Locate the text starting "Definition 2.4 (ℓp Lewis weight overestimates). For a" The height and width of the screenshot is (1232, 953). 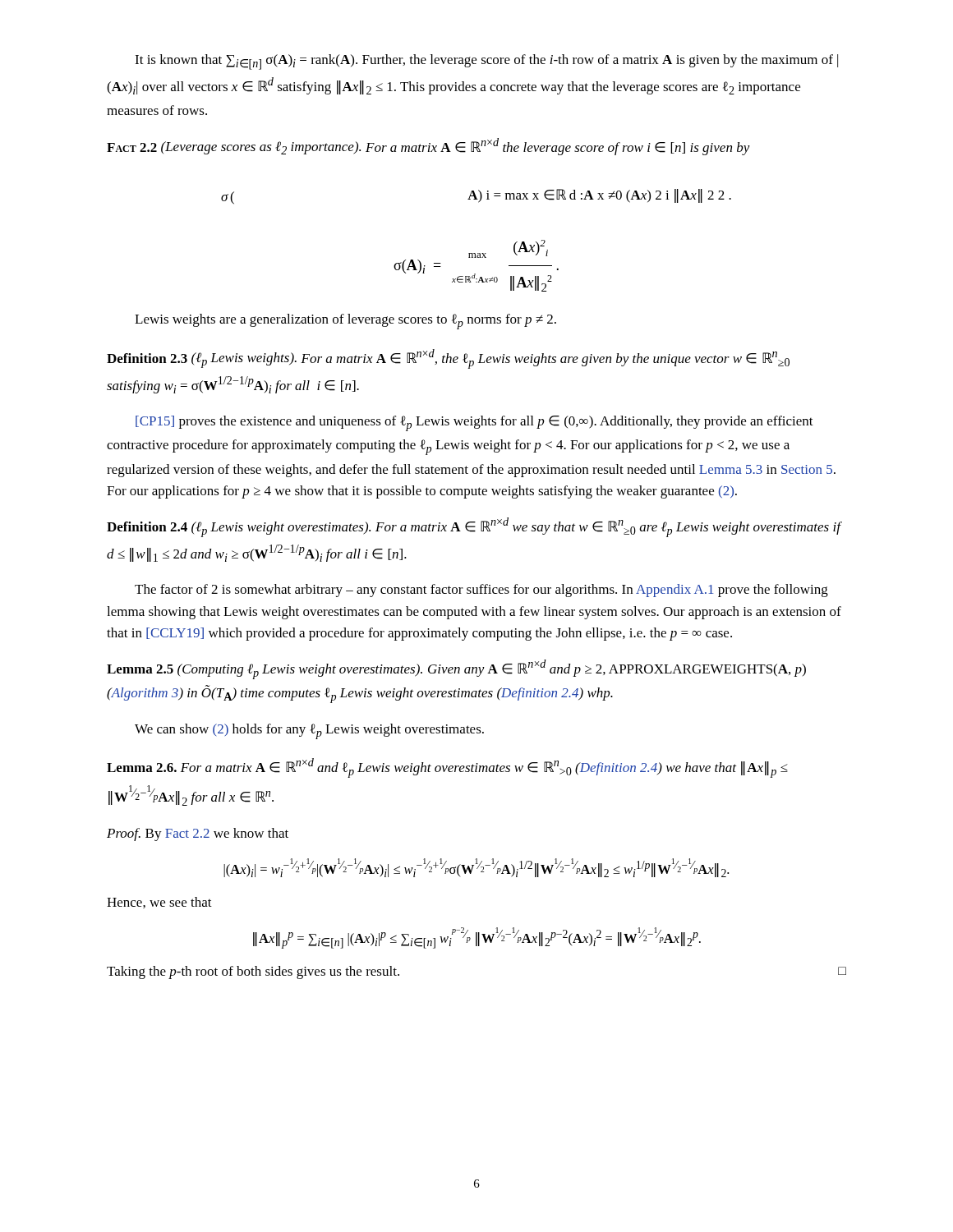click(x=474, y=540)
